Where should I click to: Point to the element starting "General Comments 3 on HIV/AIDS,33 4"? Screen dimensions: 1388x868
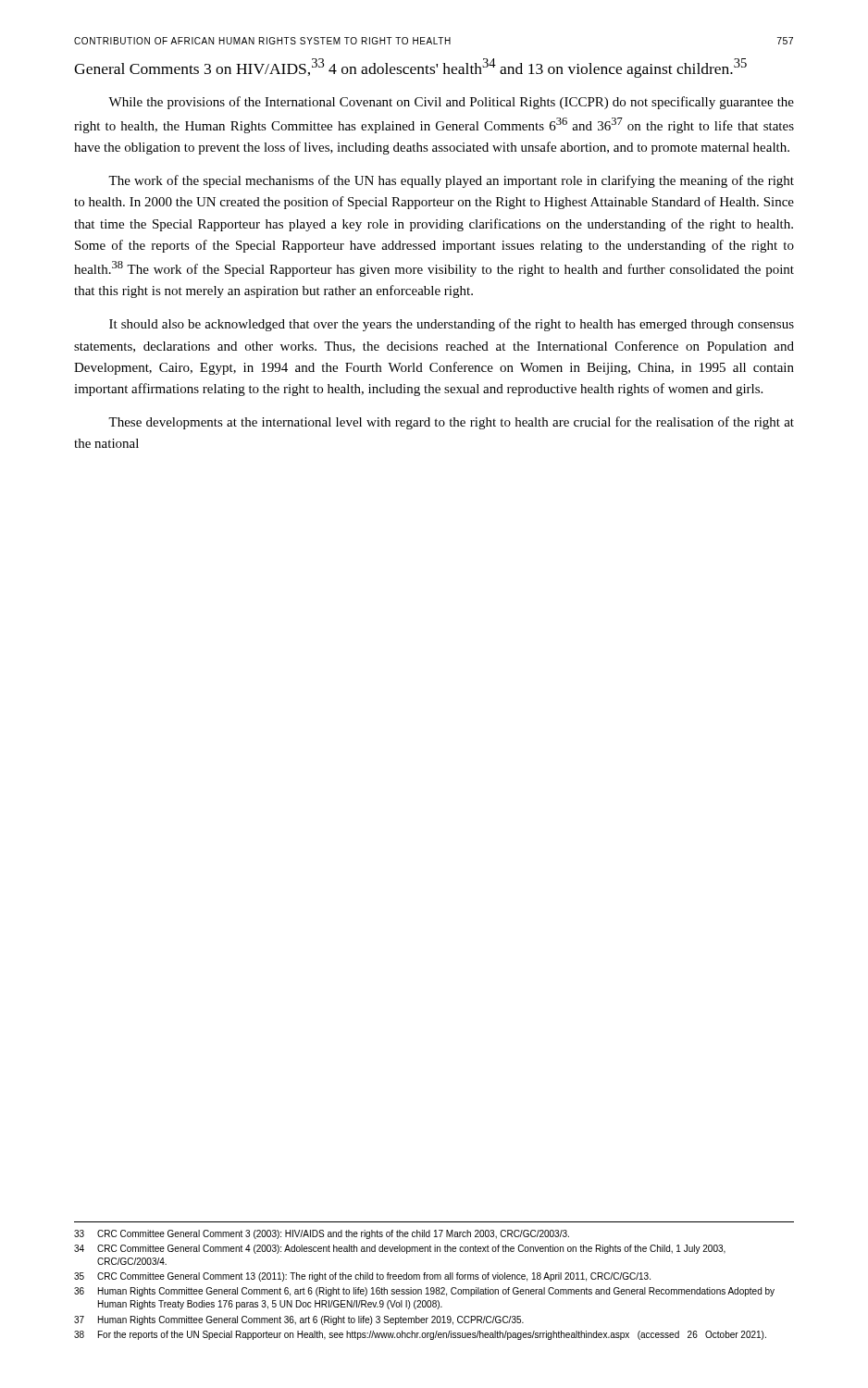tap(411, 67)
